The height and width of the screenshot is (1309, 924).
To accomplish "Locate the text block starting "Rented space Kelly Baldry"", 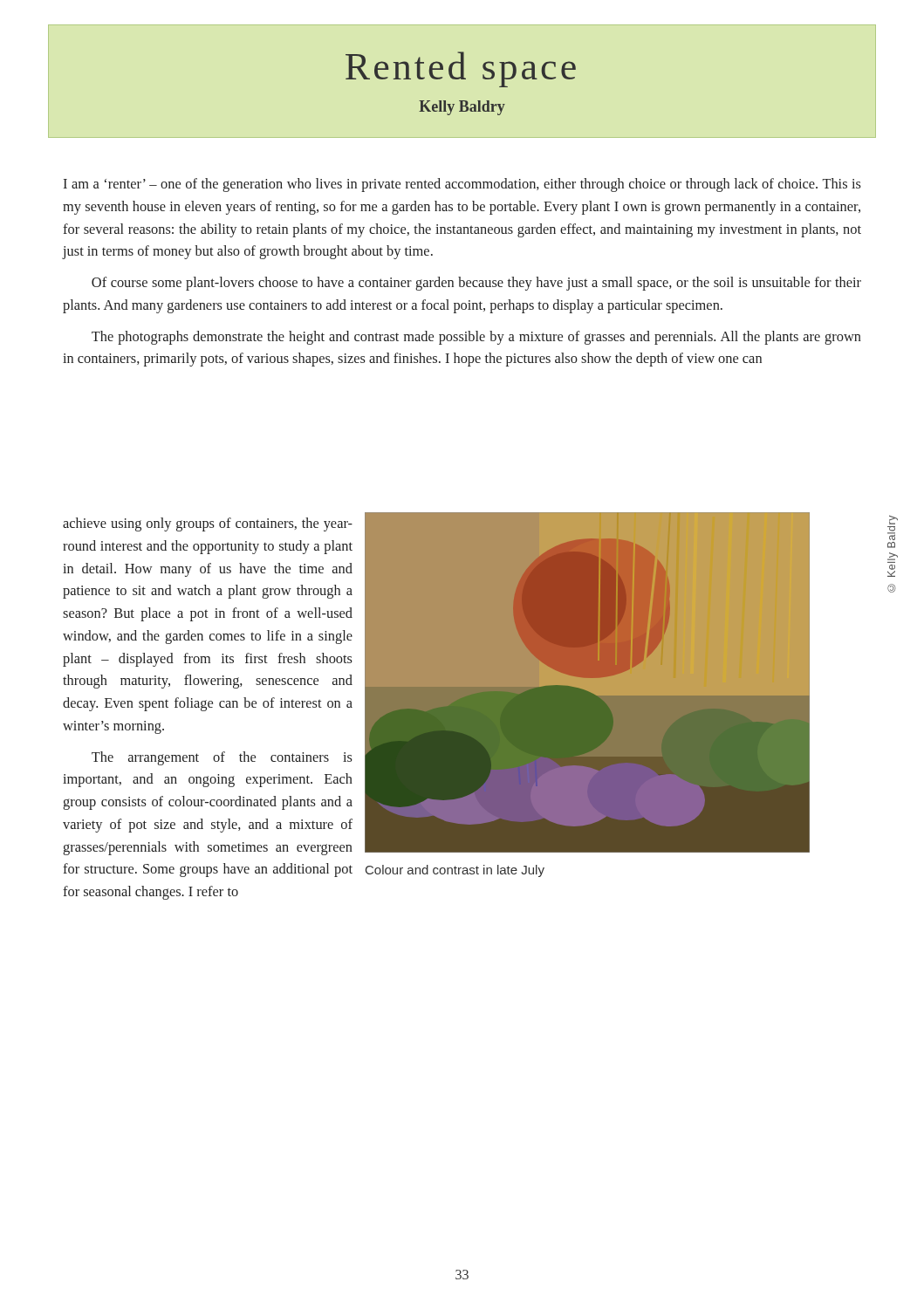I will 462,80.
